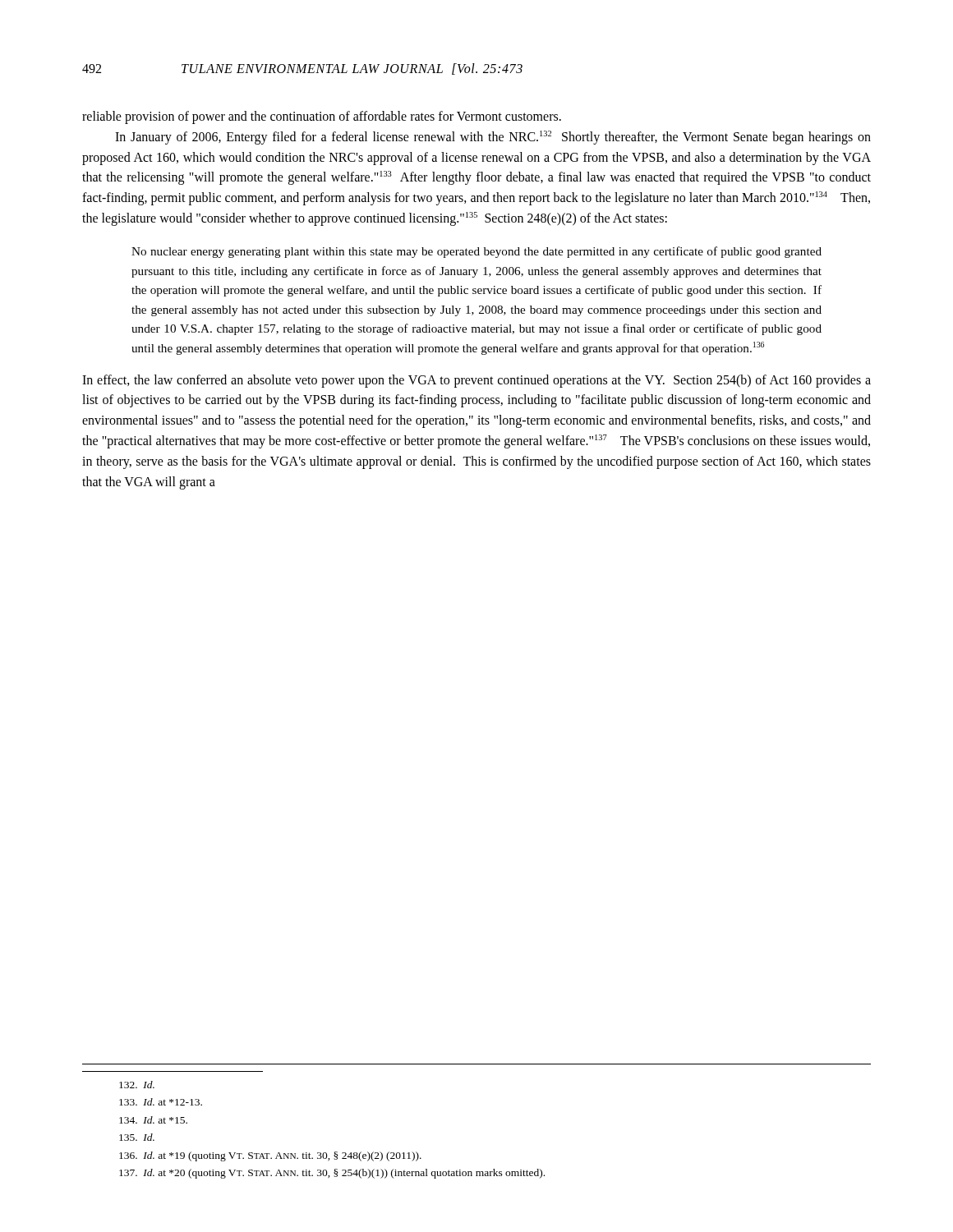Navigate to the text starting "No nuclear energy generating plant within"
Viewport: 953px width, 1232px height.
pos(476,299)
